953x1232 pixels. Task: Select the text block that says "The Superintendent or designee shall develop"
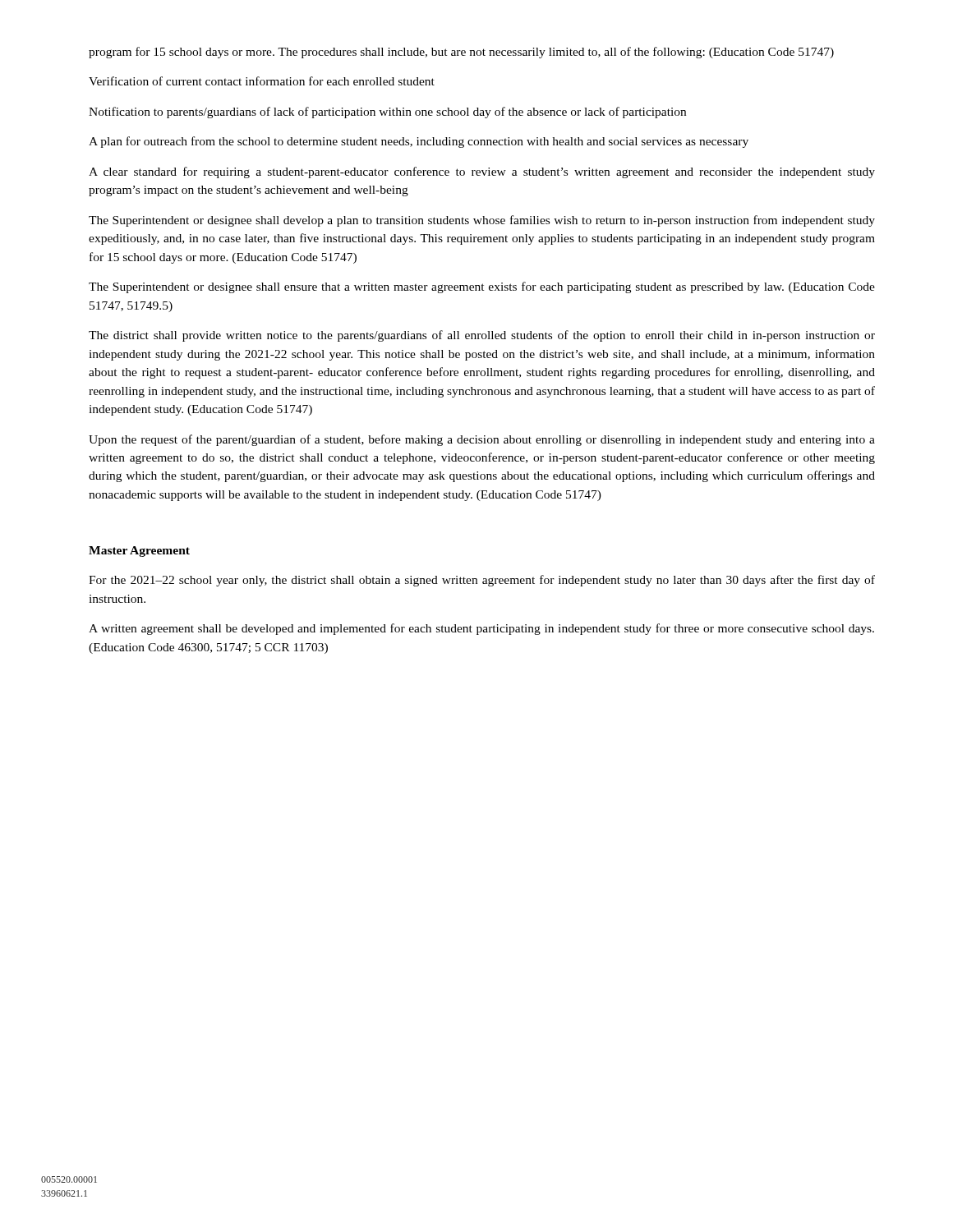coord(482,238)
